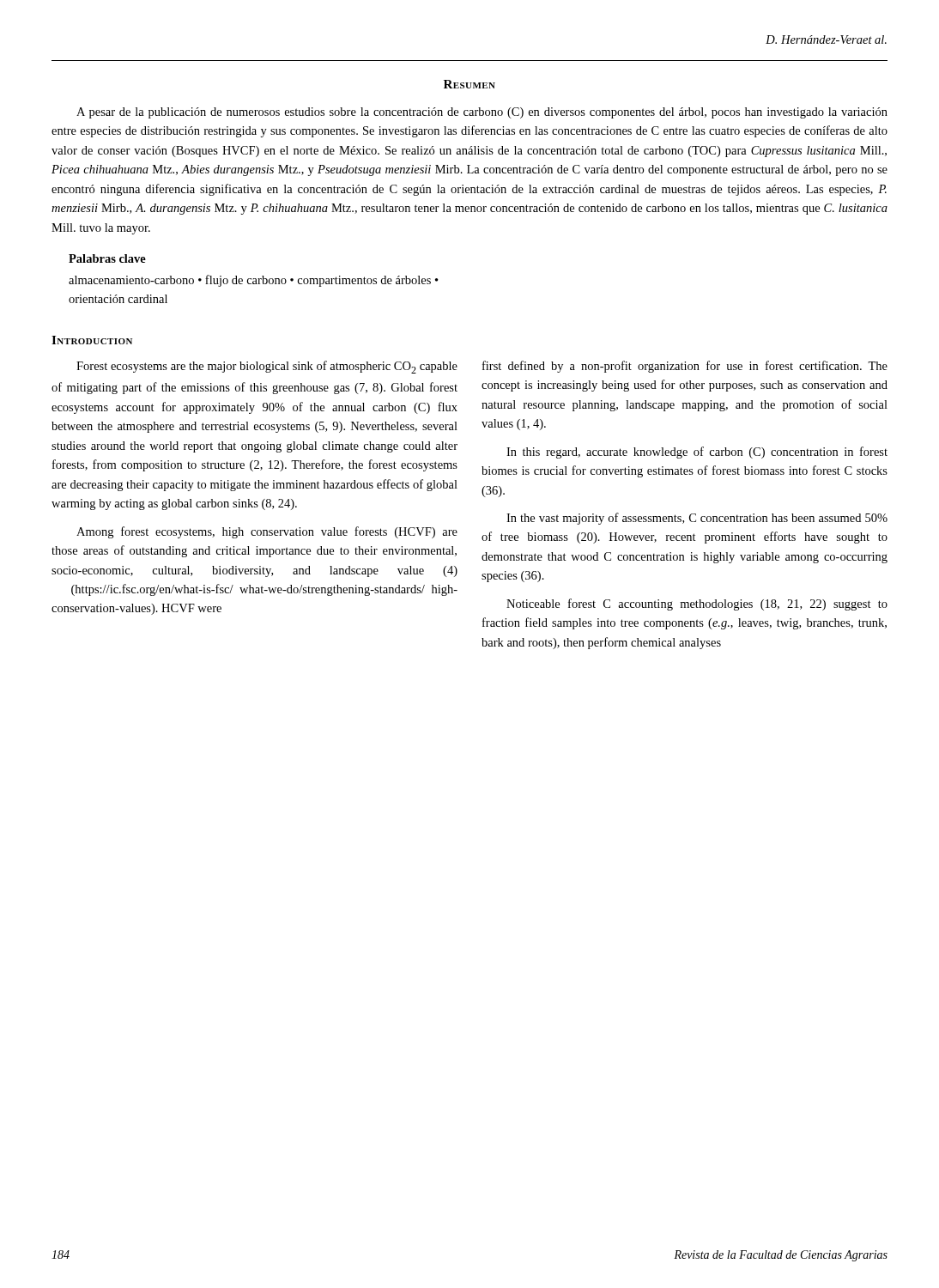The height and width of the screenshot is (1288, 939).
Task: Navigate to the block starting "Palabras clave almacenamiento-carbono • flujo"
Action: click(x=107, y=258)
